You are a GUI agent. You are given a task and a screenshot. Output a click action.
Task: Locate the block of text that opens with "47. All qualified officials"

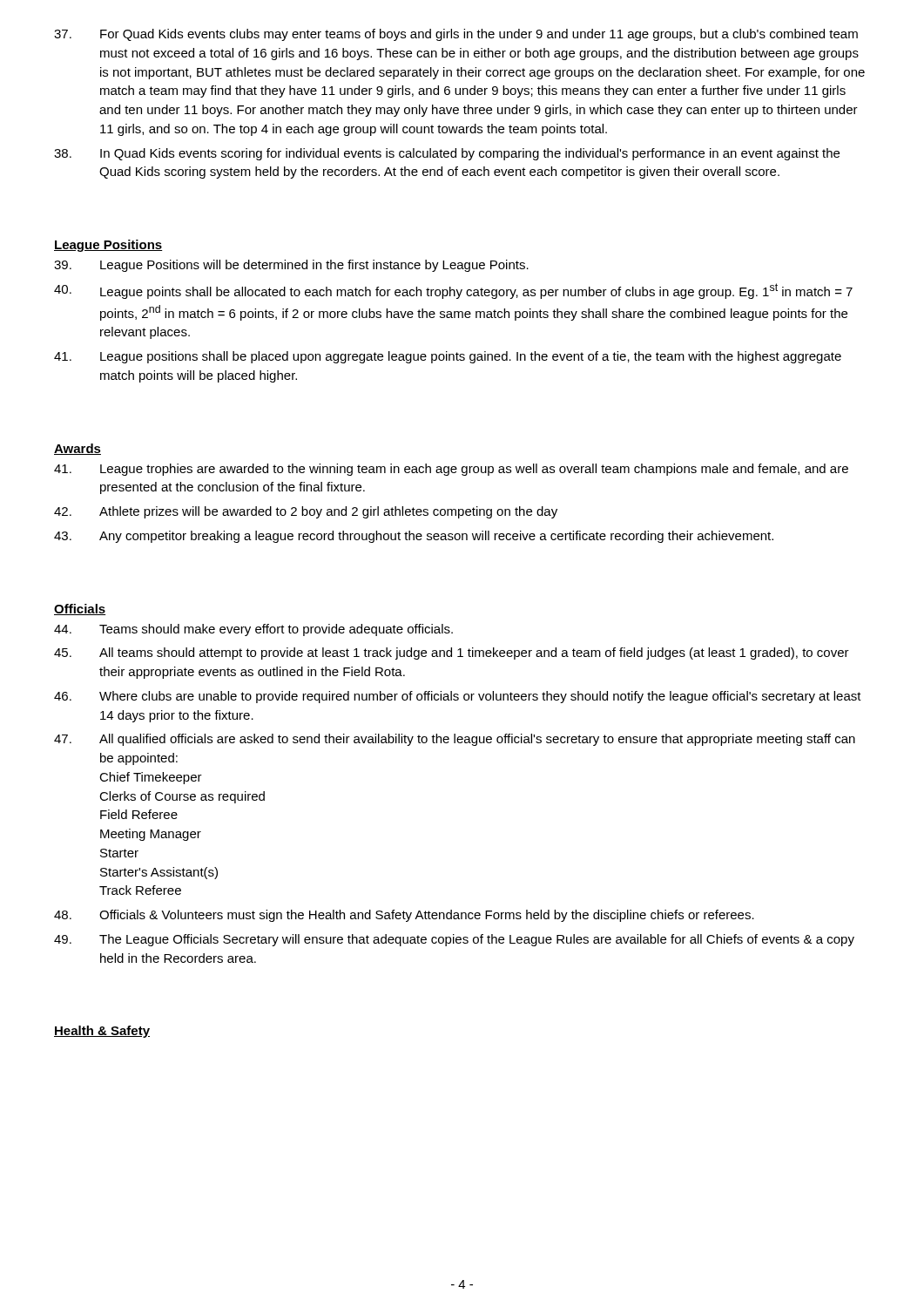click(x=455, y=740)
